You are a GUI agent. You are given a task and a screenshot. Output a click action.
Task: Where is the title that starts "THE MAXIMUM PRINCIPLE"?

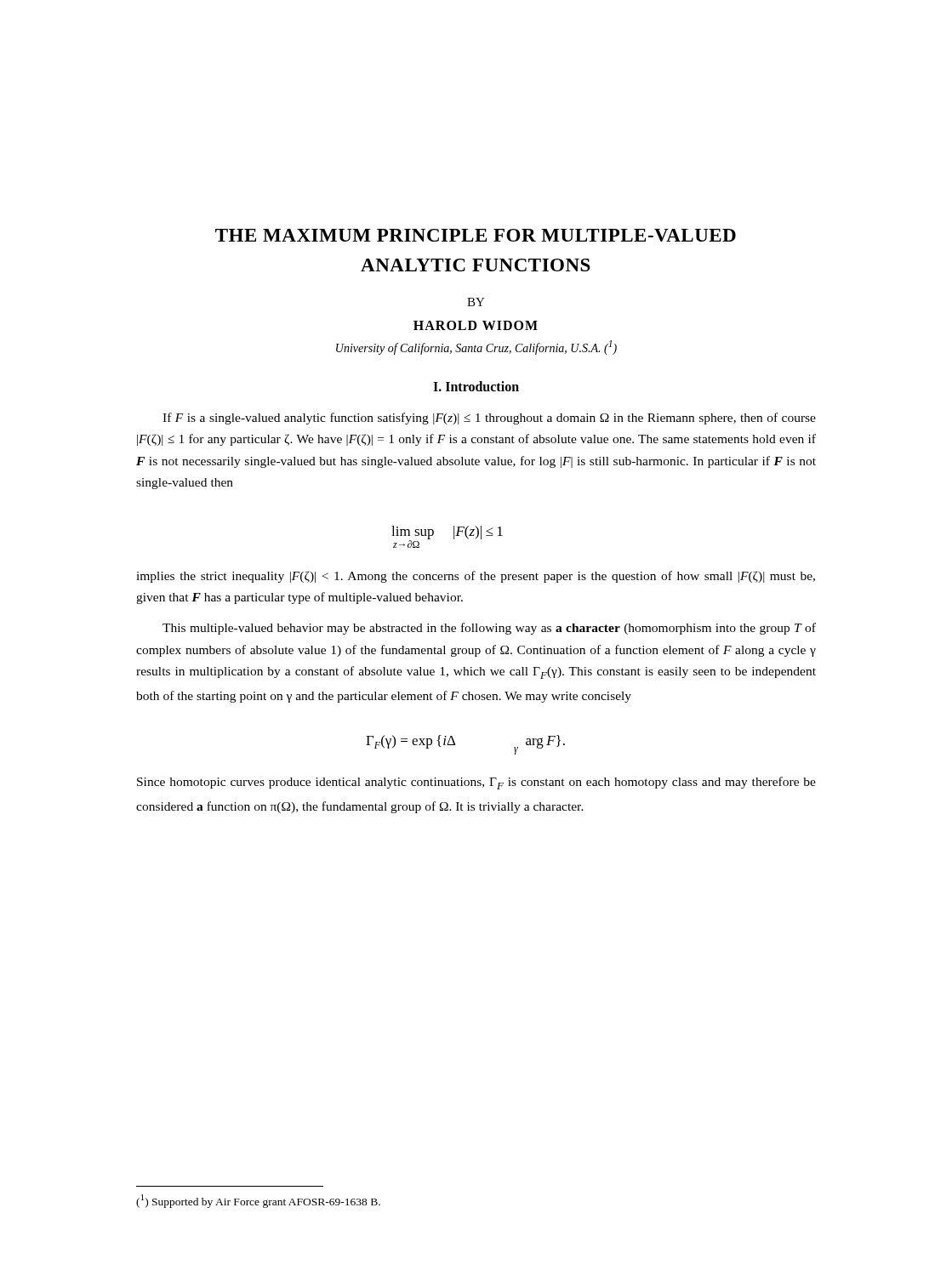point(476,250)
